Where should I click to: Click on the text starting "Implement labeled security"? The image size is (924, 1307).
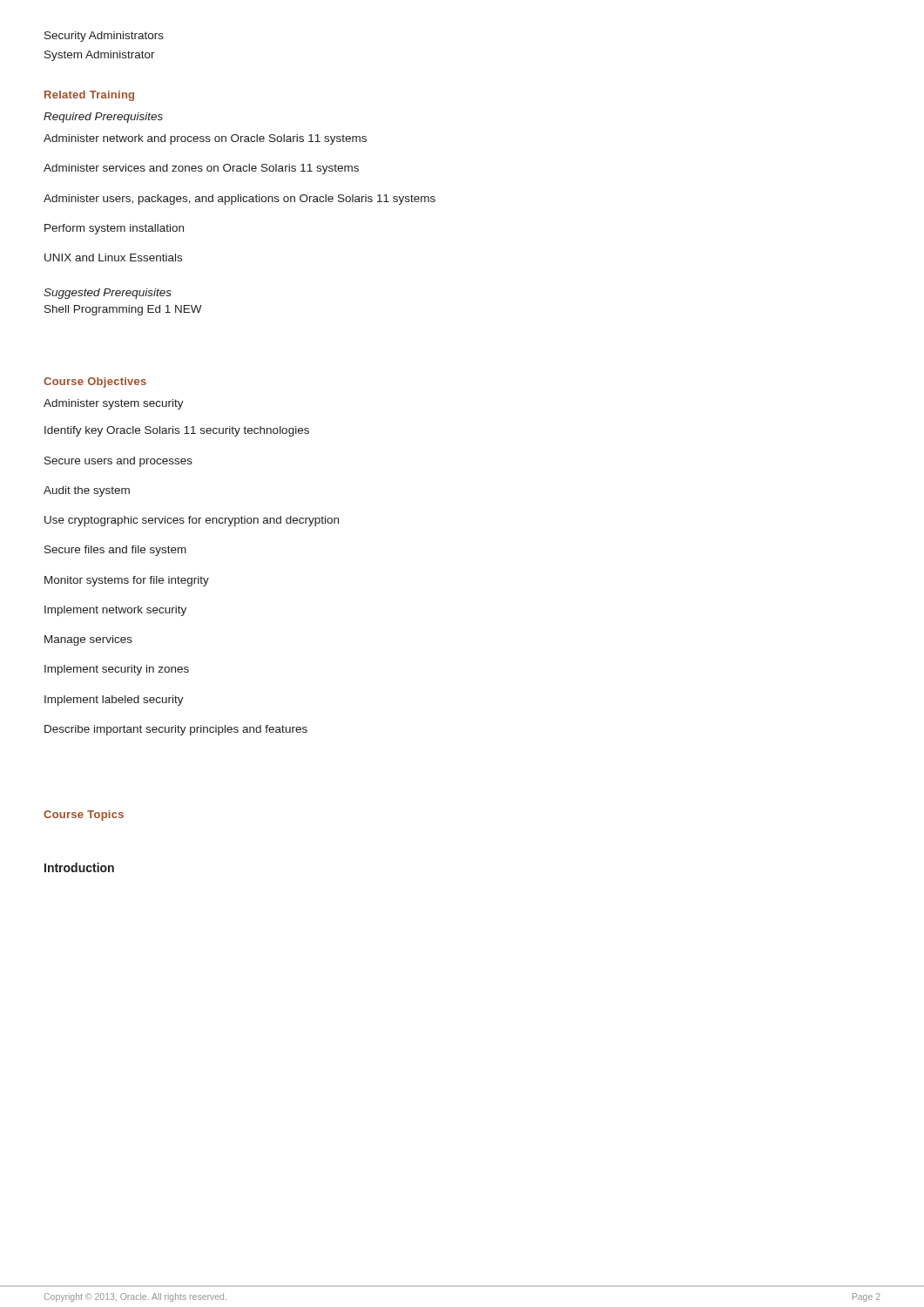[x=113, y=699]
